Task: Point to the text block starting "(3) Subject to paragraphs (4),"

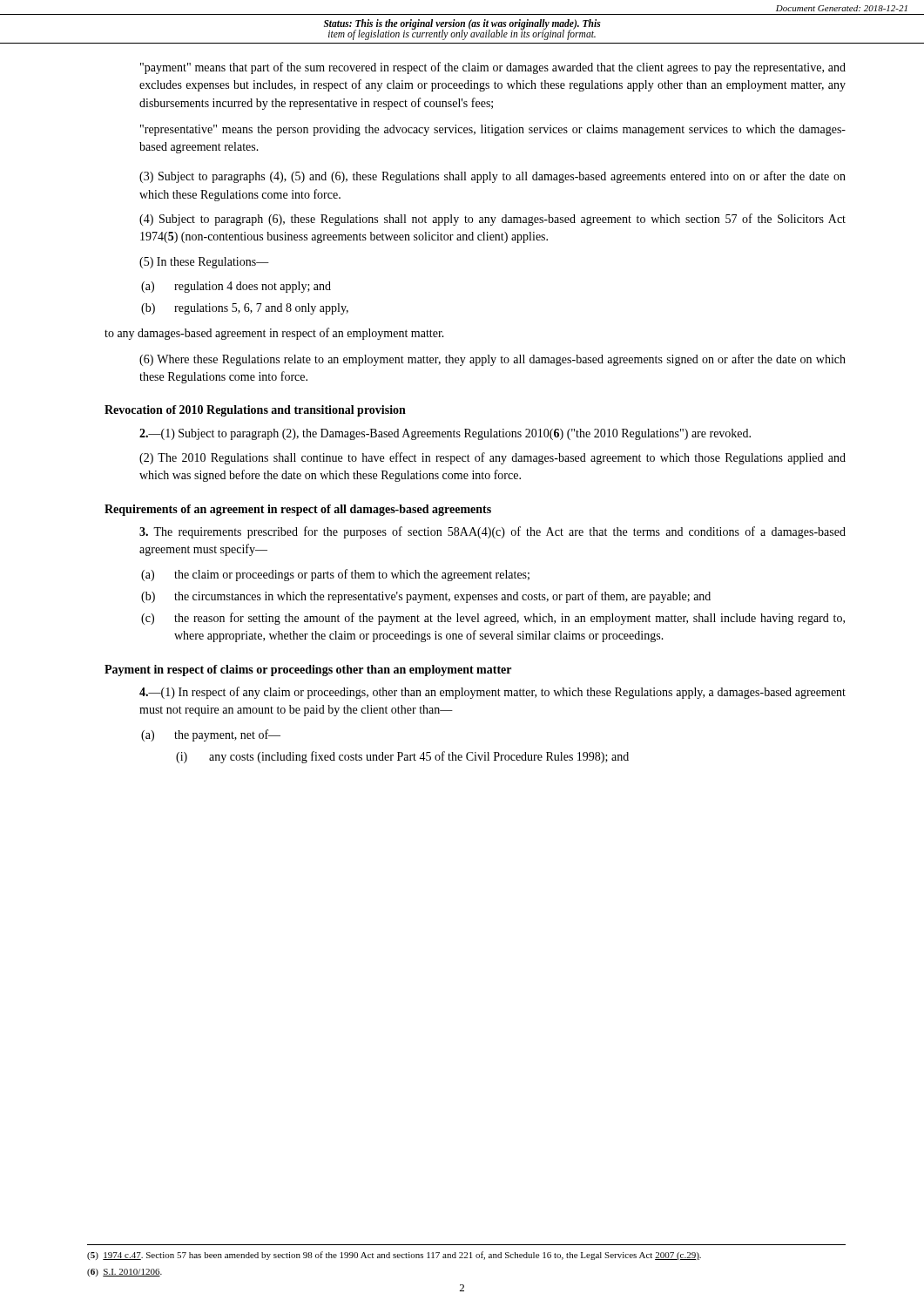Action: pos(492,186)
